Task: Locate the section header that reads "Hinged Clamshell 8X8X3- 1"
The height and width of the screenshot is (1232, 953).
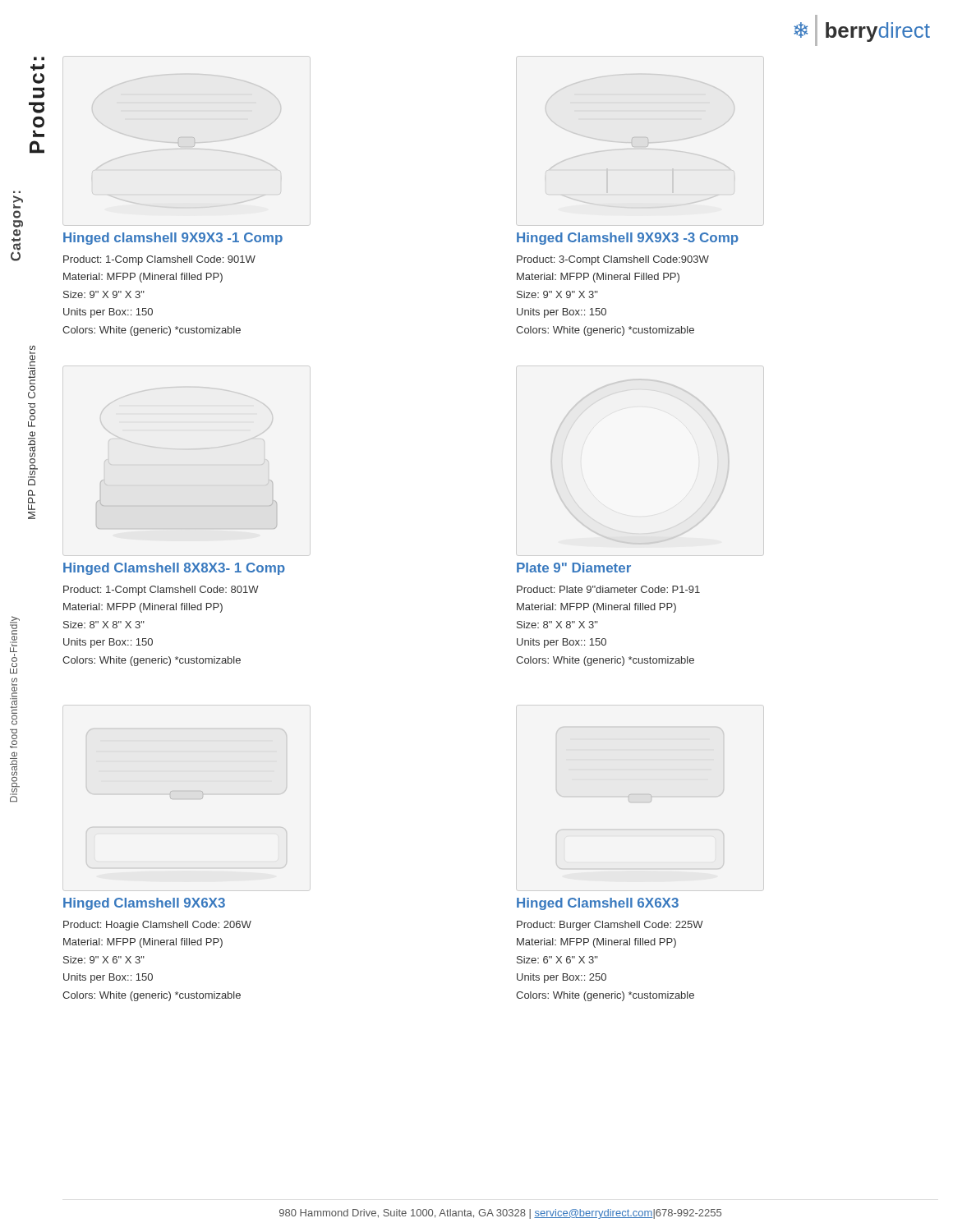Action: point(174,568)
